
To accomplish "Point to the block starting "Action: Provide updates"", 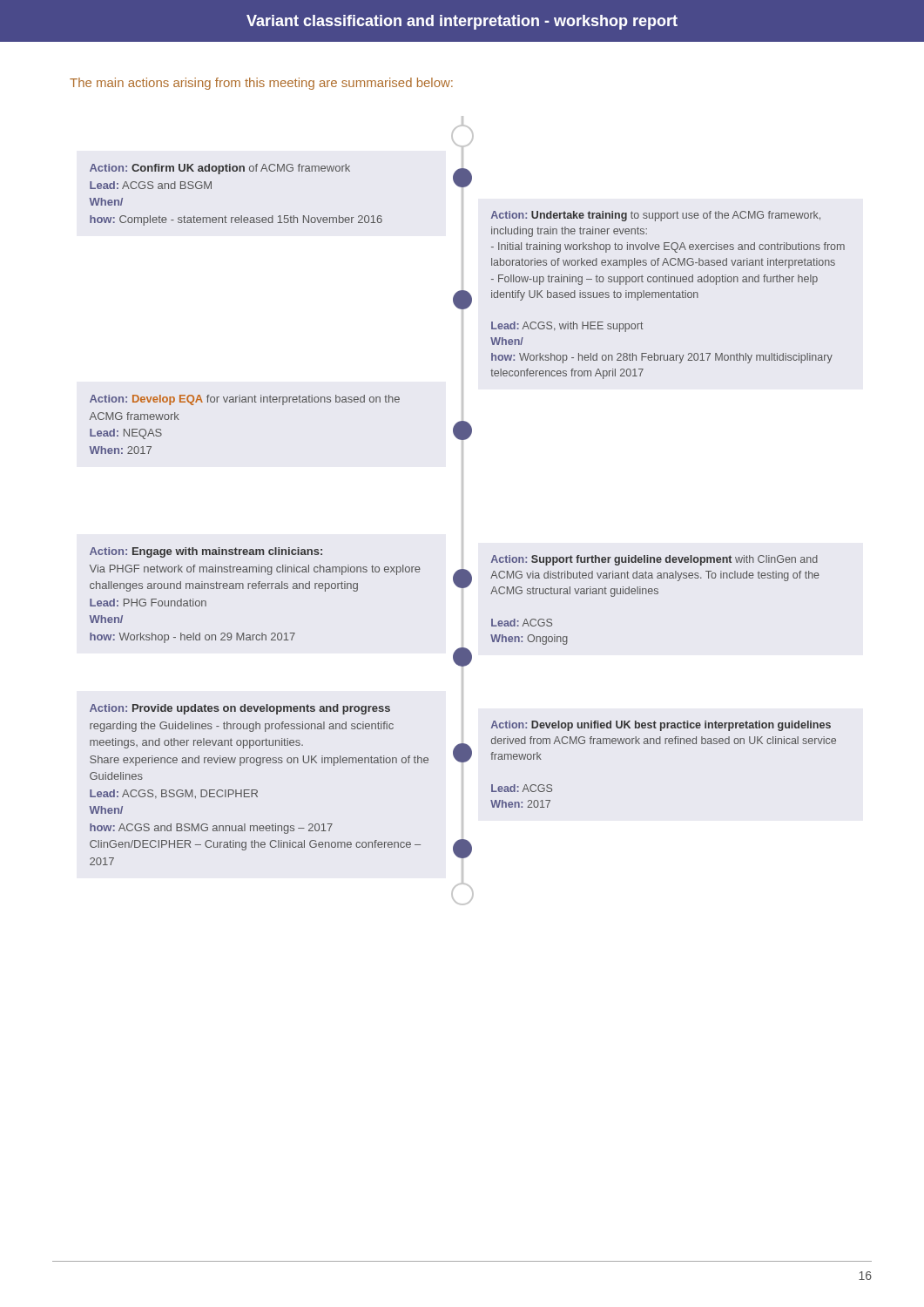I will pos(259,784).
